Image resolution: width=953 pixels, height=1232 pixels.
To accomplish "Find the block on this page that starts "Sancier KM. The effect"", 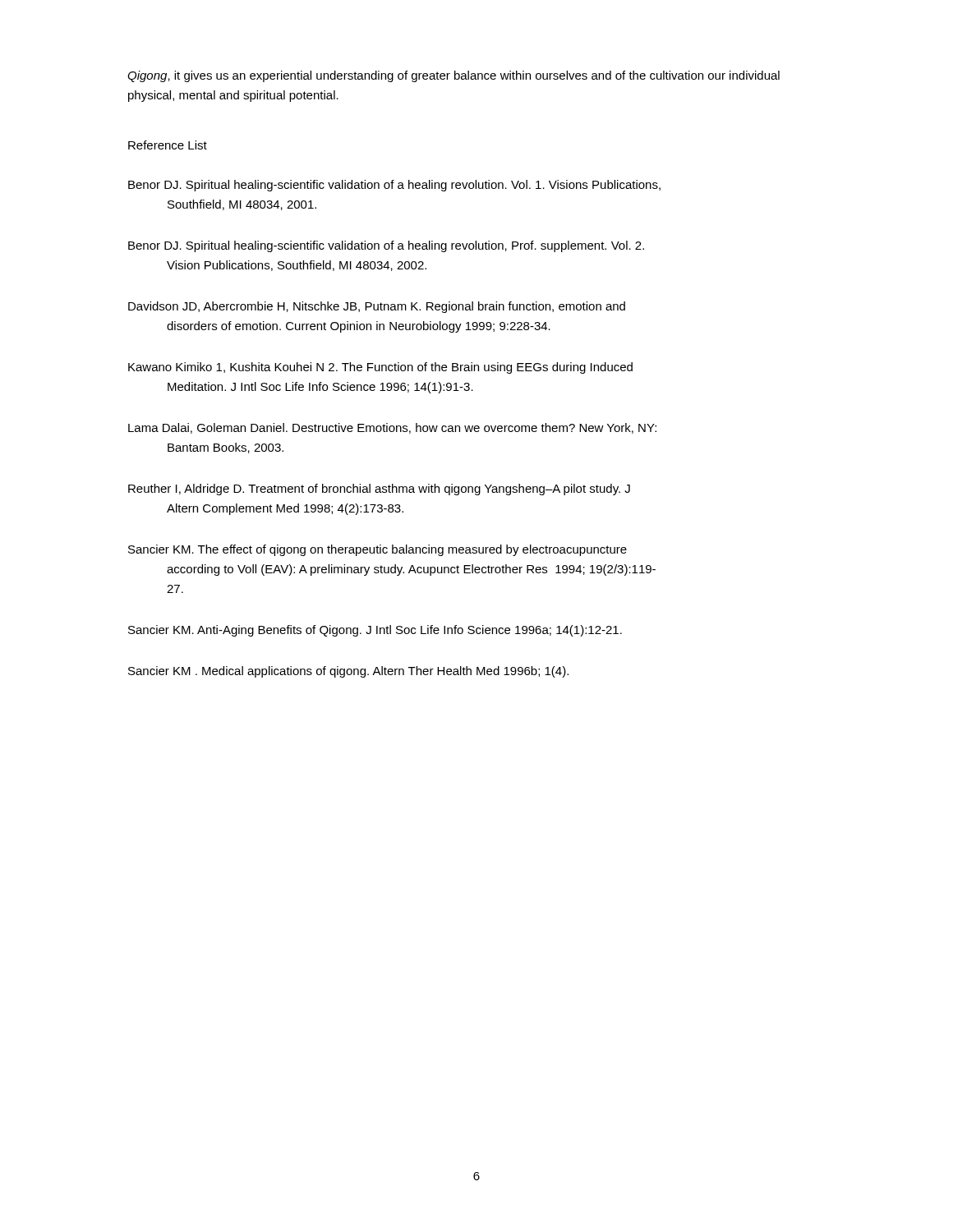I will (392, 569).
